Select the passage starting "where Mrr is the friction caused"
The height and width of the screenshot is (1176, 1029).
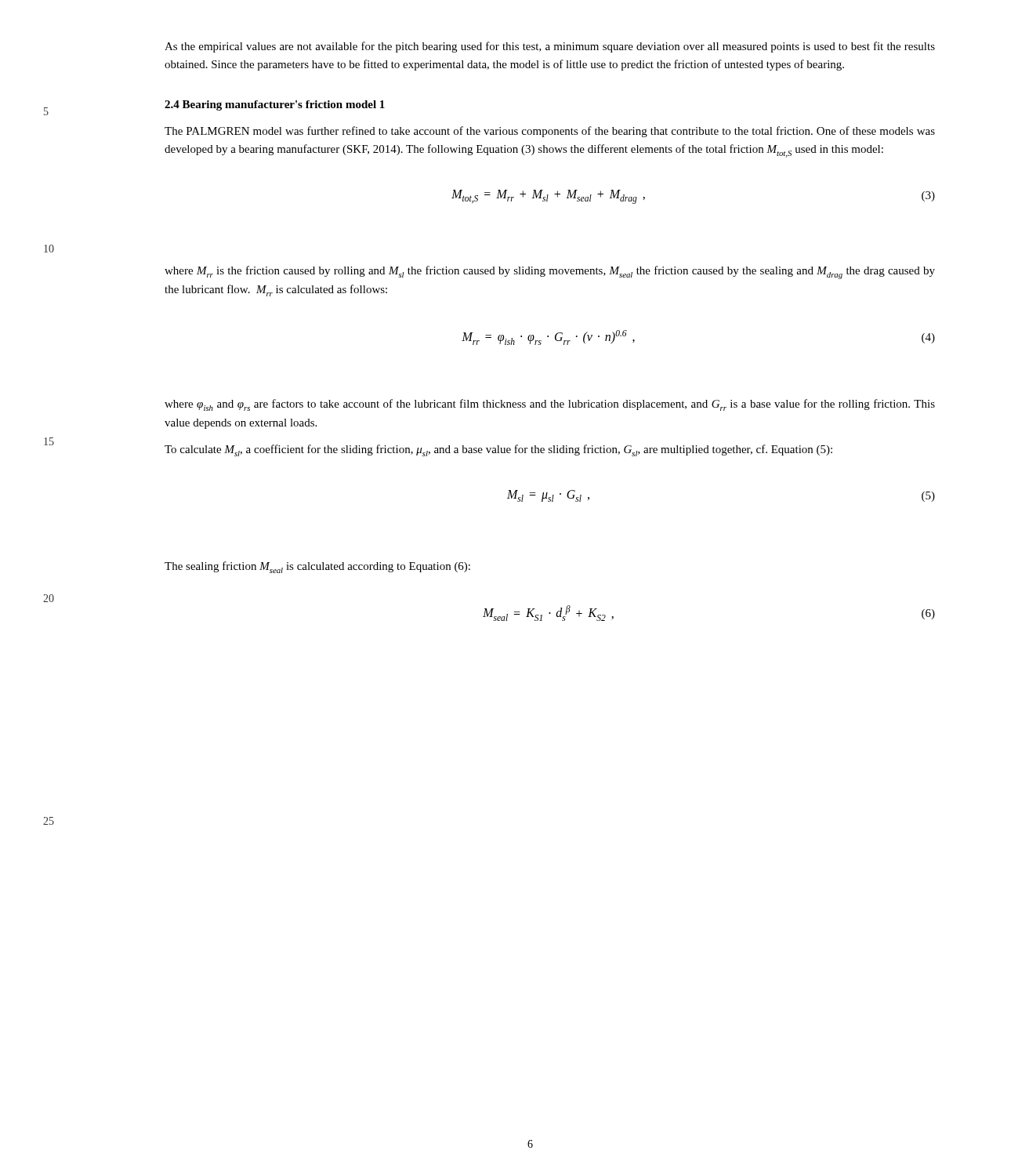pos(550,281)
